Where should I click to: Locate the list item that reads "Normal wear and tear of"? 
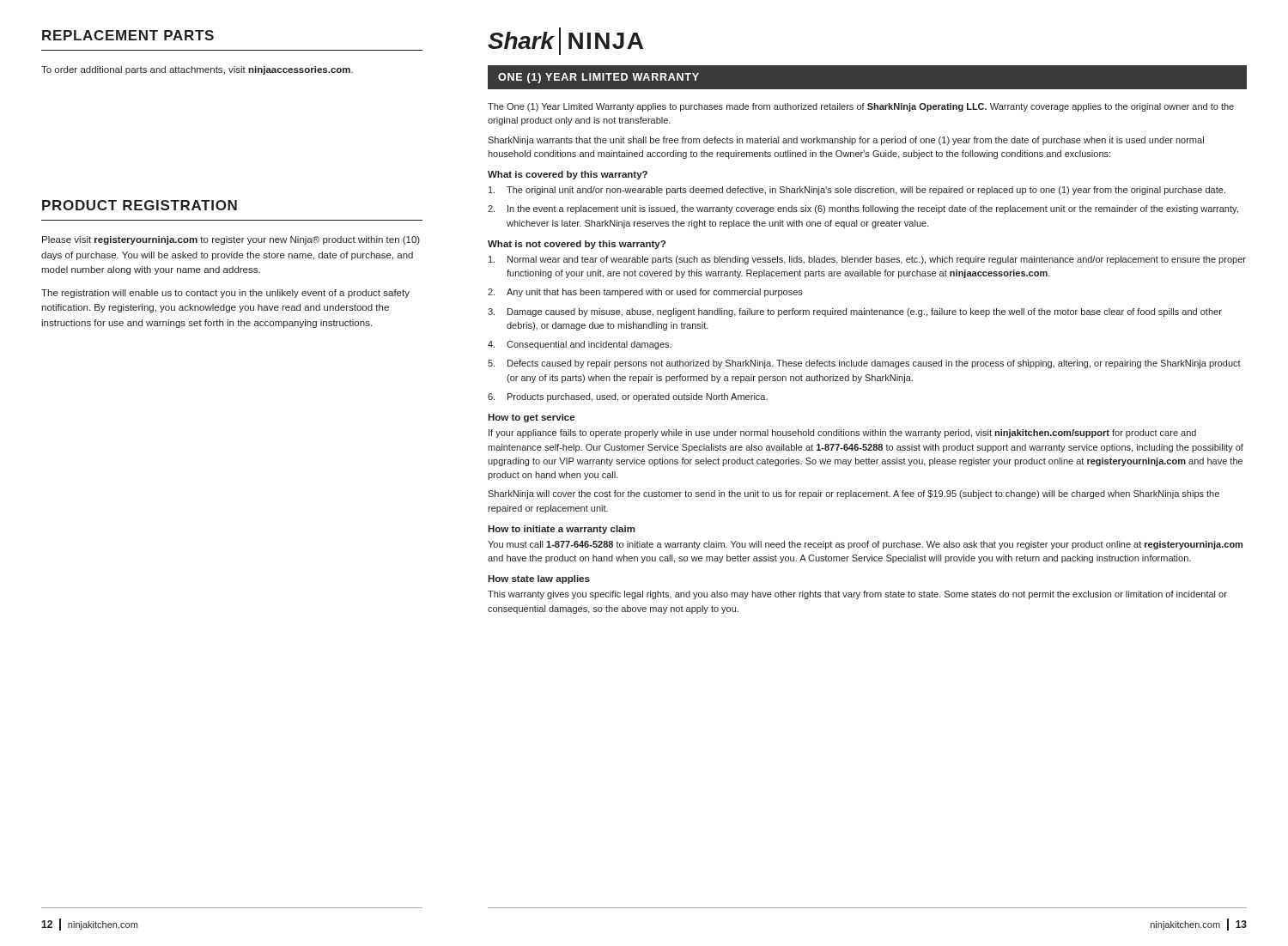tap(867, 266)
